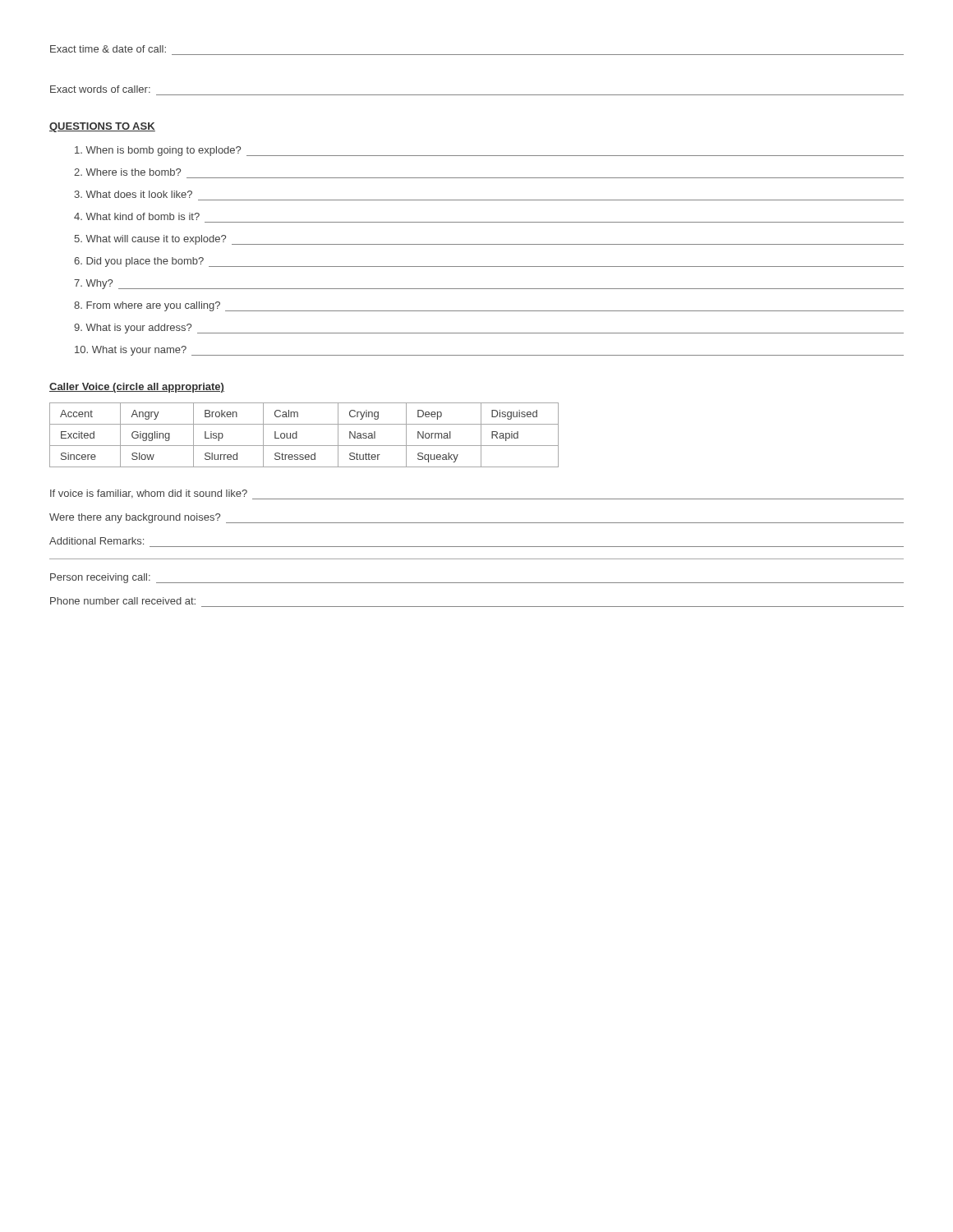
Task: Click on the region starting "4. What kind of"
Action: coord(489,215)
